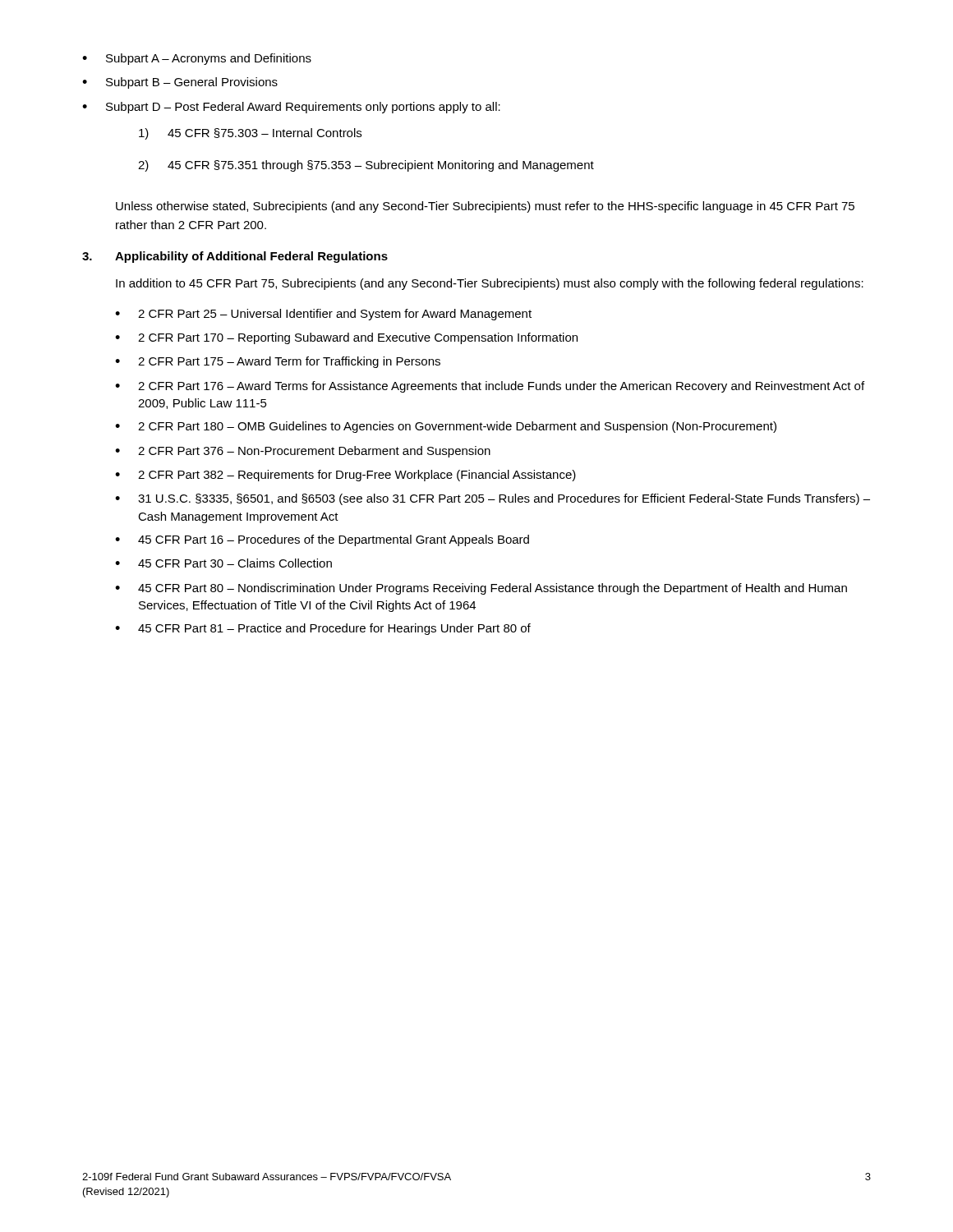Find the passage starting "• Subpart A – Acronyms and Definitions"
The image size is (953, 1232).
[x=197, y=59]
